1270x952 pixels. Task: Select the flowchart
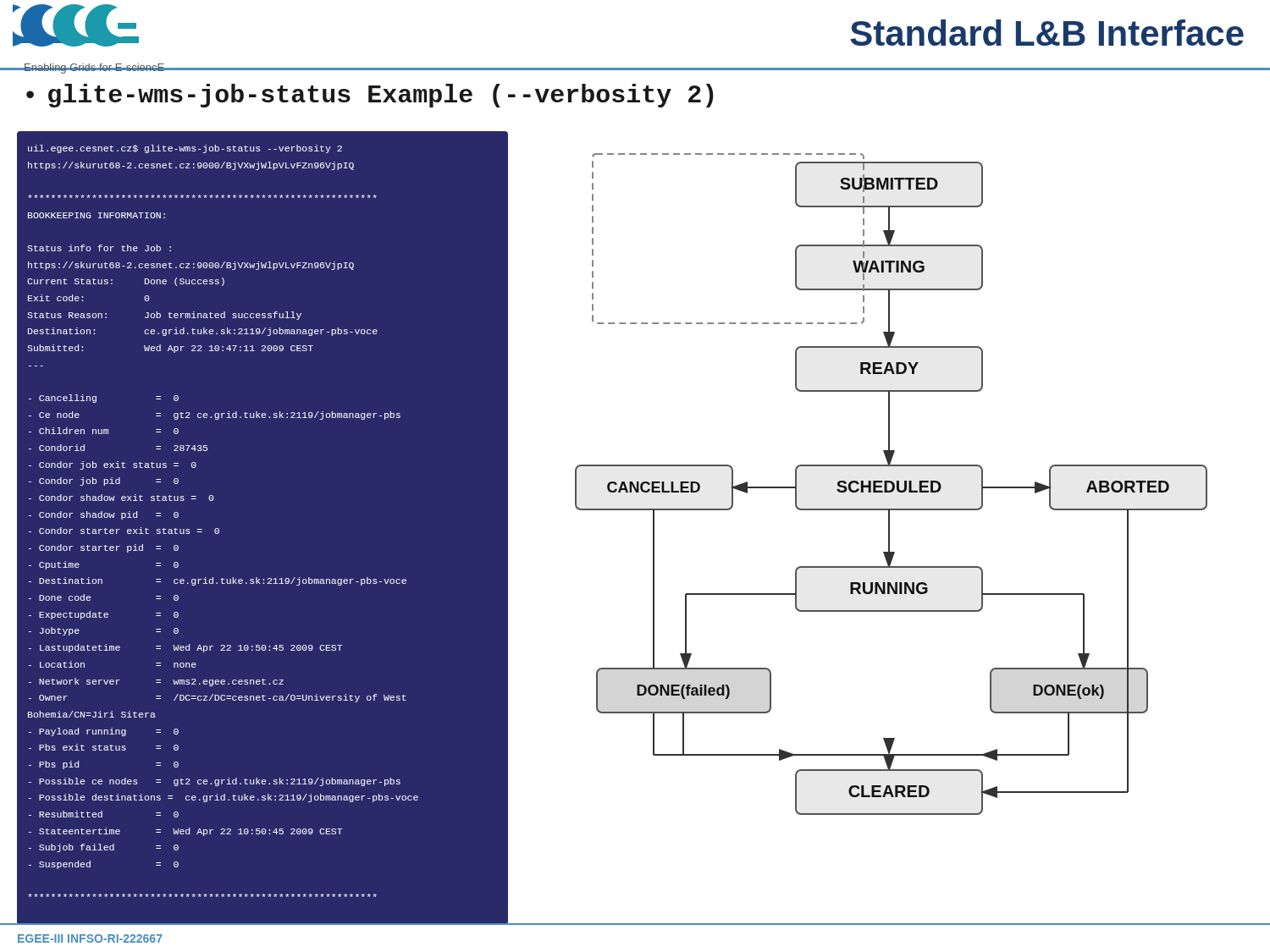pos(889,526)
